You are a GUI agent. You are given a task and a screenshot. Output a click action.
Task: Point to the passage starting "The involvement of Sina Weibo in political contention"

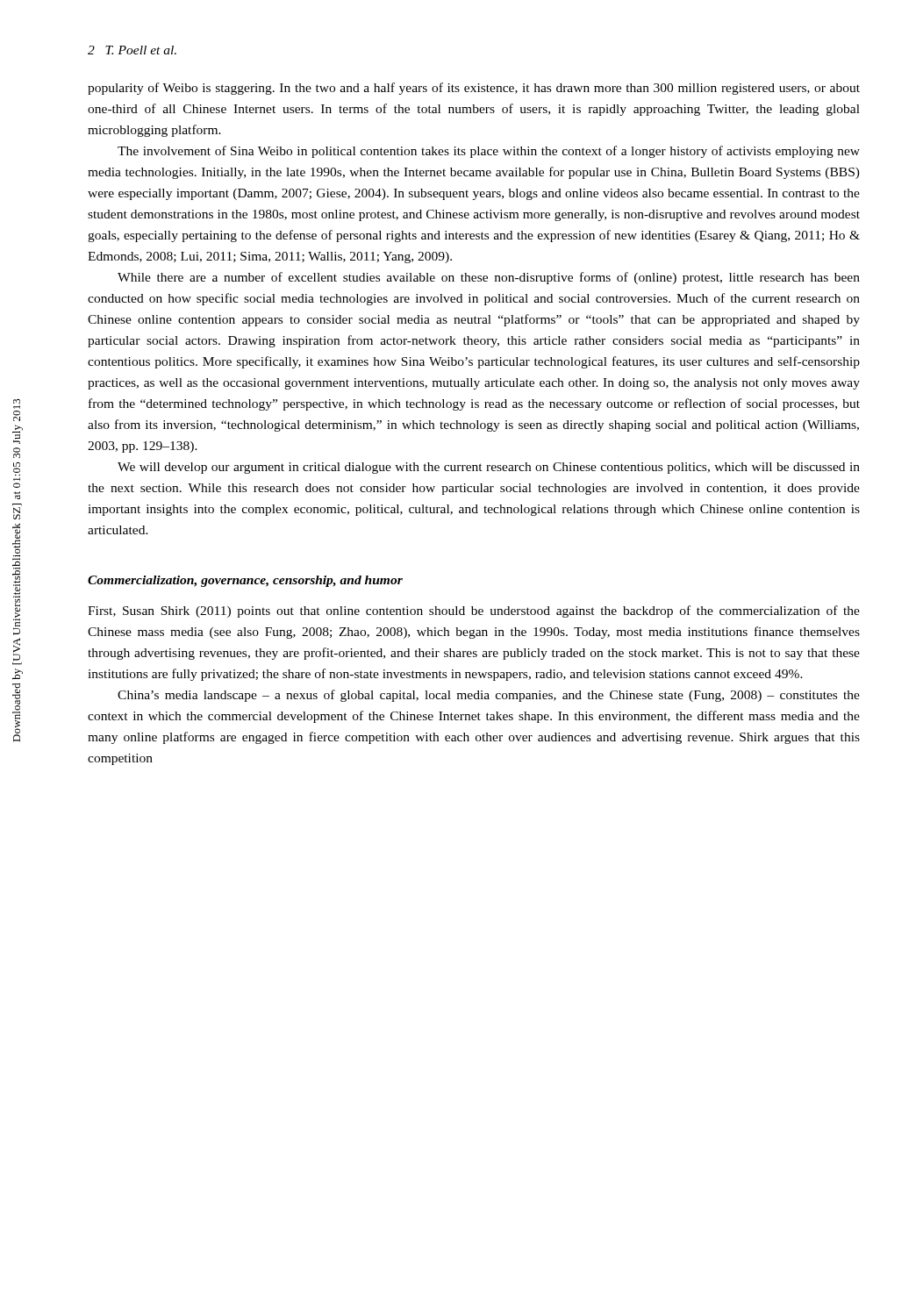(474, 204)
